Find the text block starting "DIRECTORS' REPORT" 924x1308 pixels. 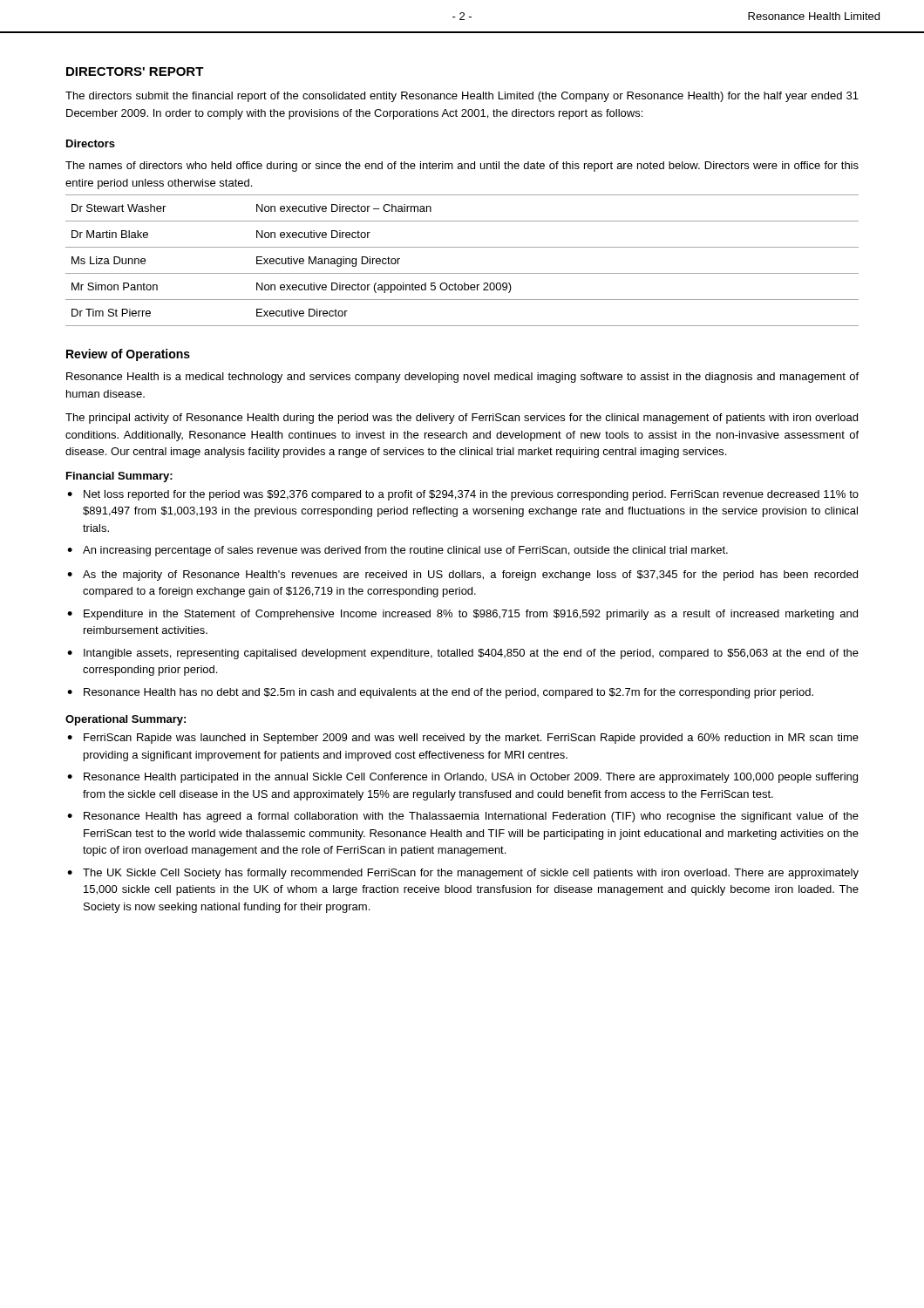(x=134, y=71)
